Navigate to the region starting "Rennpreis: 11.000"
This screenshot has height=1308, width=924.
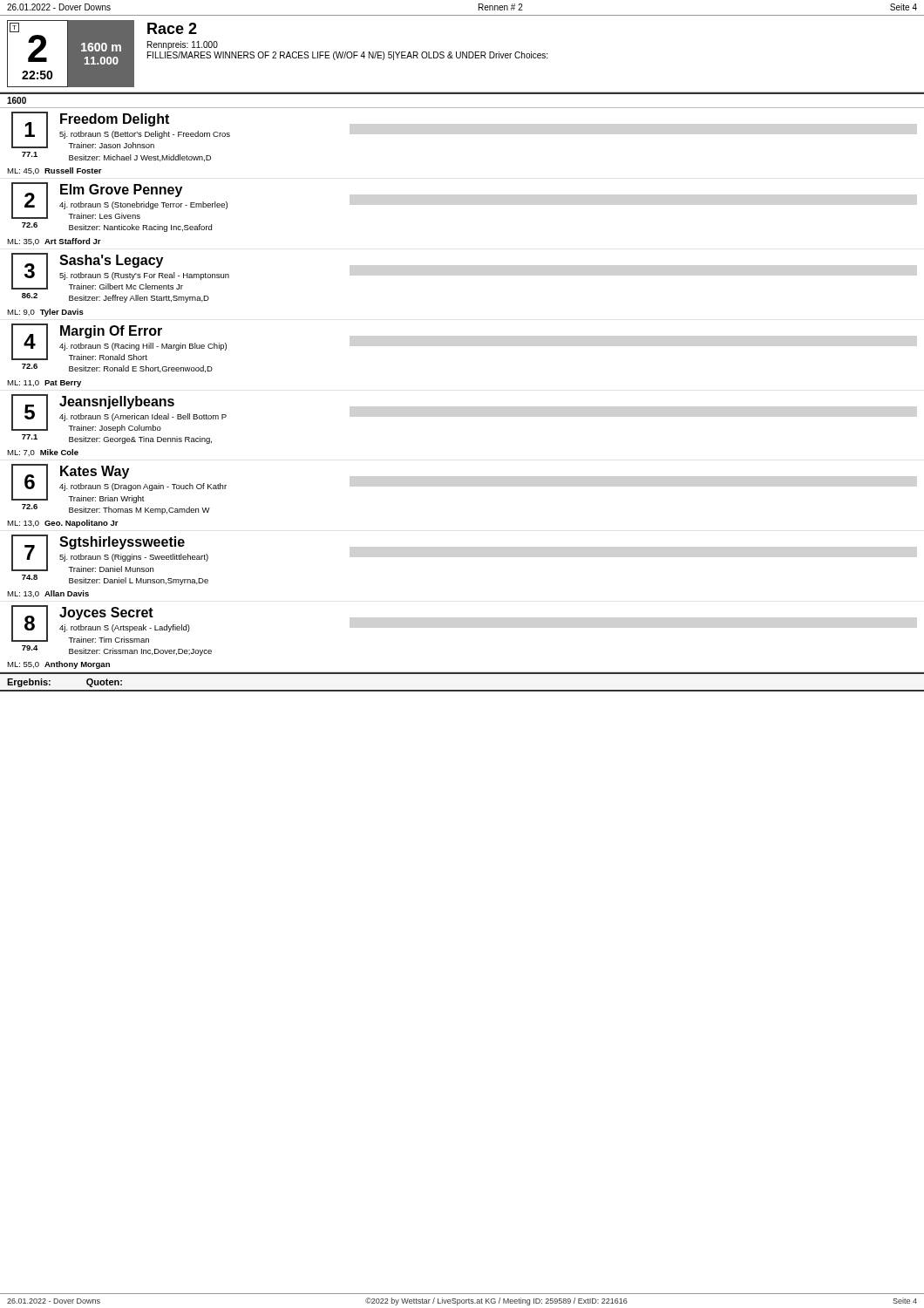pyautogui.click(x=182, y=45)
